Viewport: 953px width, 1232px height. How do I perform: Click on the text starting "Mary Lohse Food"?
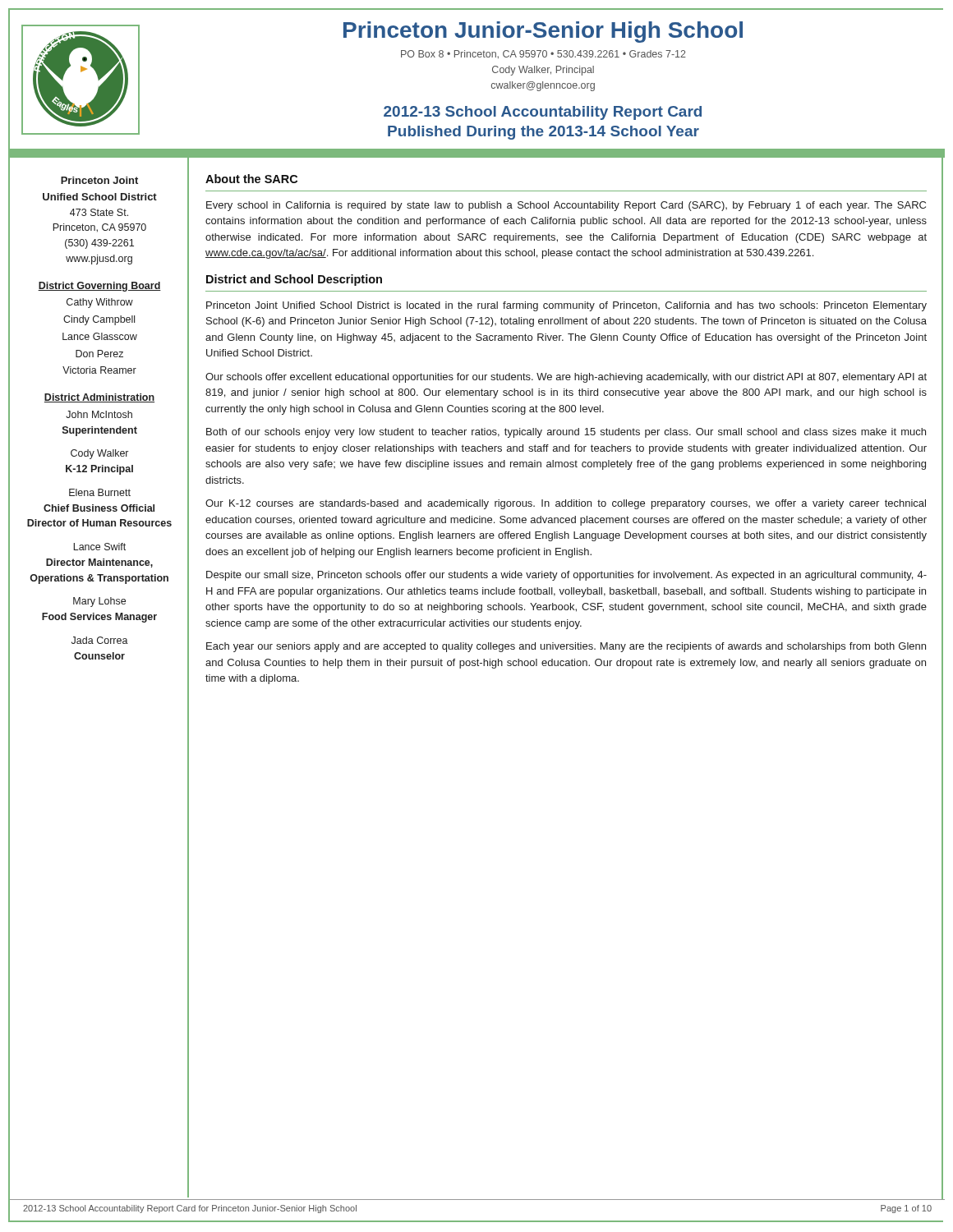click(99, 609)
